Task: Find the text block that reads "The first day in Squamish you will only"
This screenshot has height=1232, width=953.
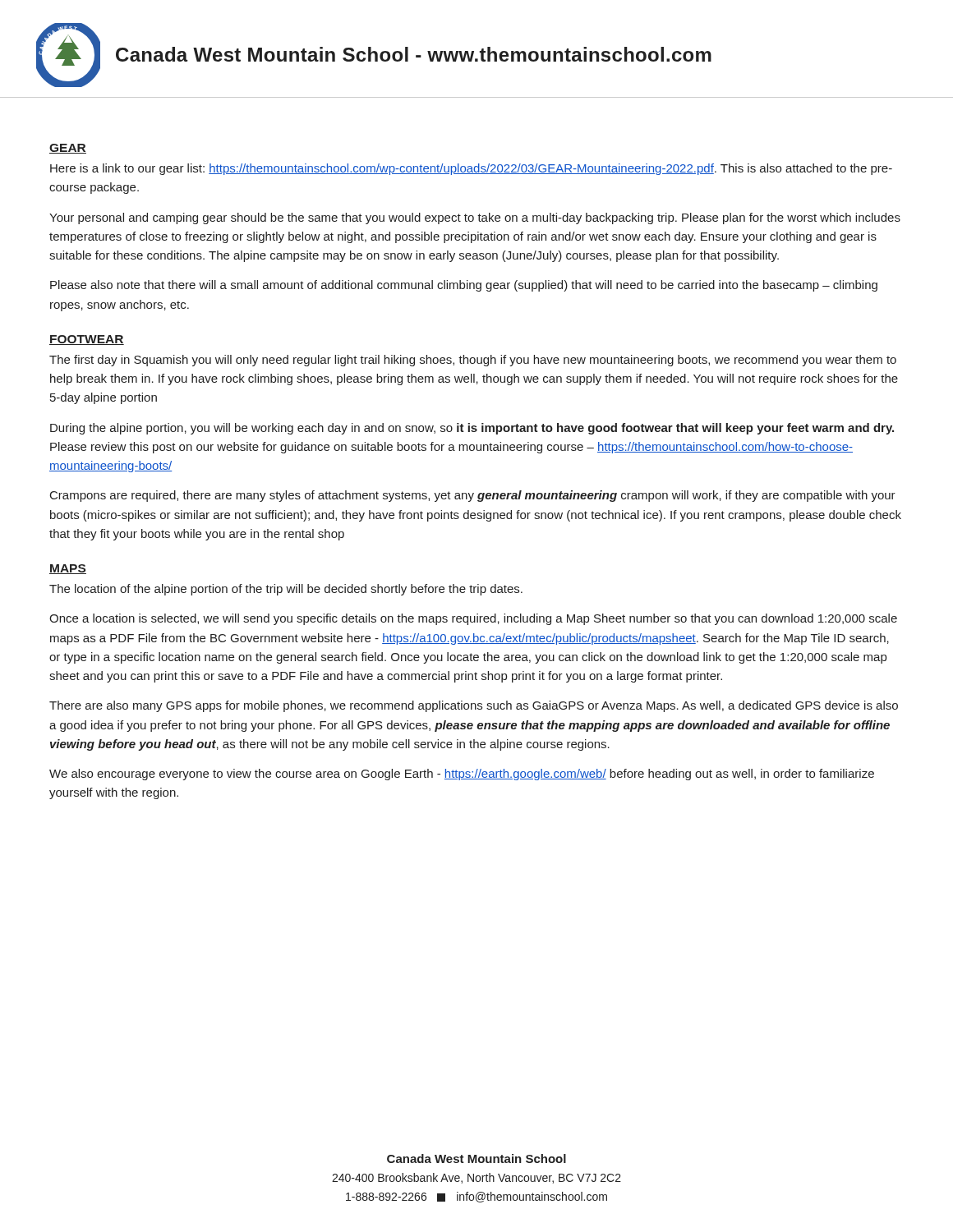Action: 474,378
